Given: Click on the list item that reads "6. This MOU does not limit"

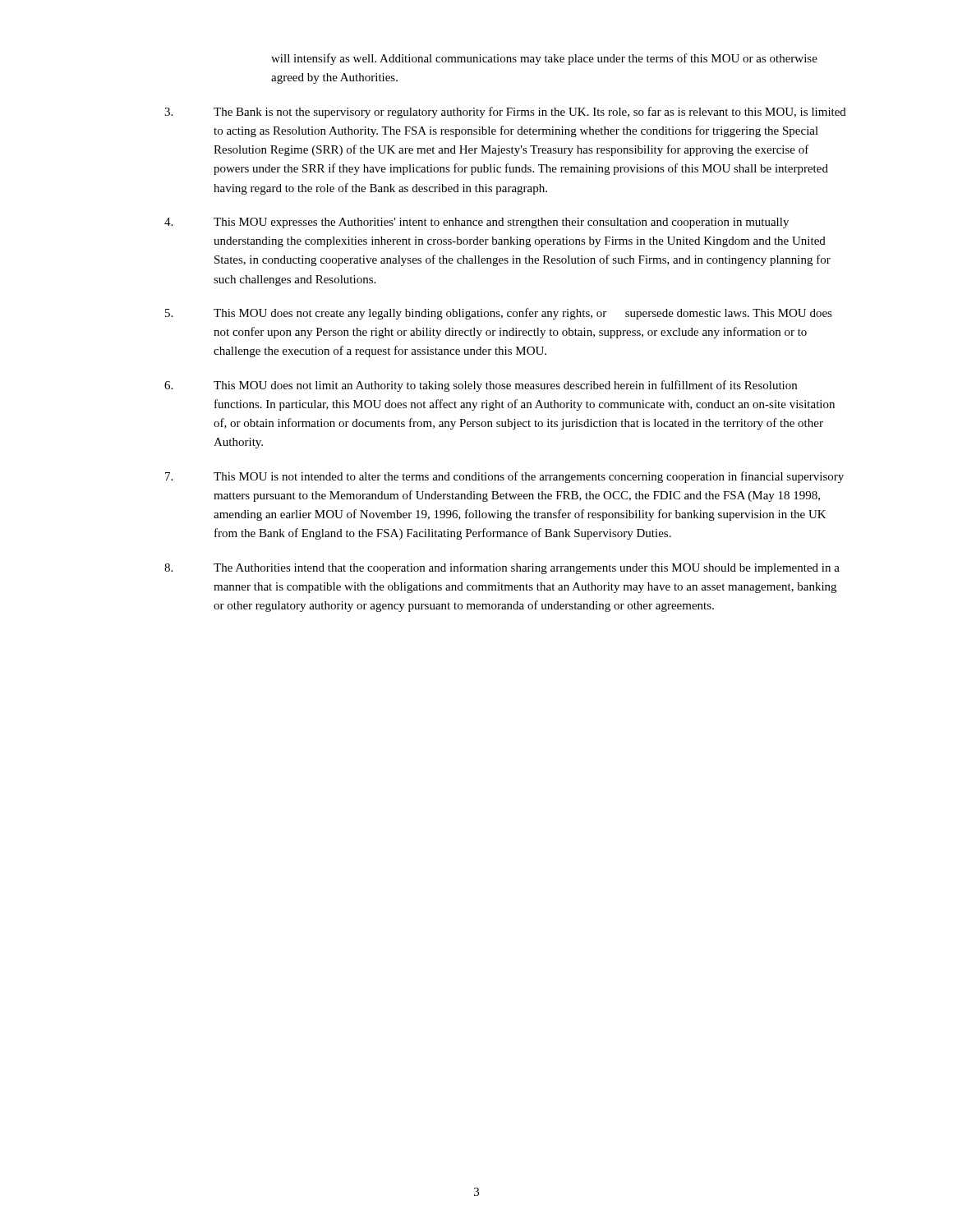Looking at the screenshot, I should pyautogui.click(x=505, y=414).
